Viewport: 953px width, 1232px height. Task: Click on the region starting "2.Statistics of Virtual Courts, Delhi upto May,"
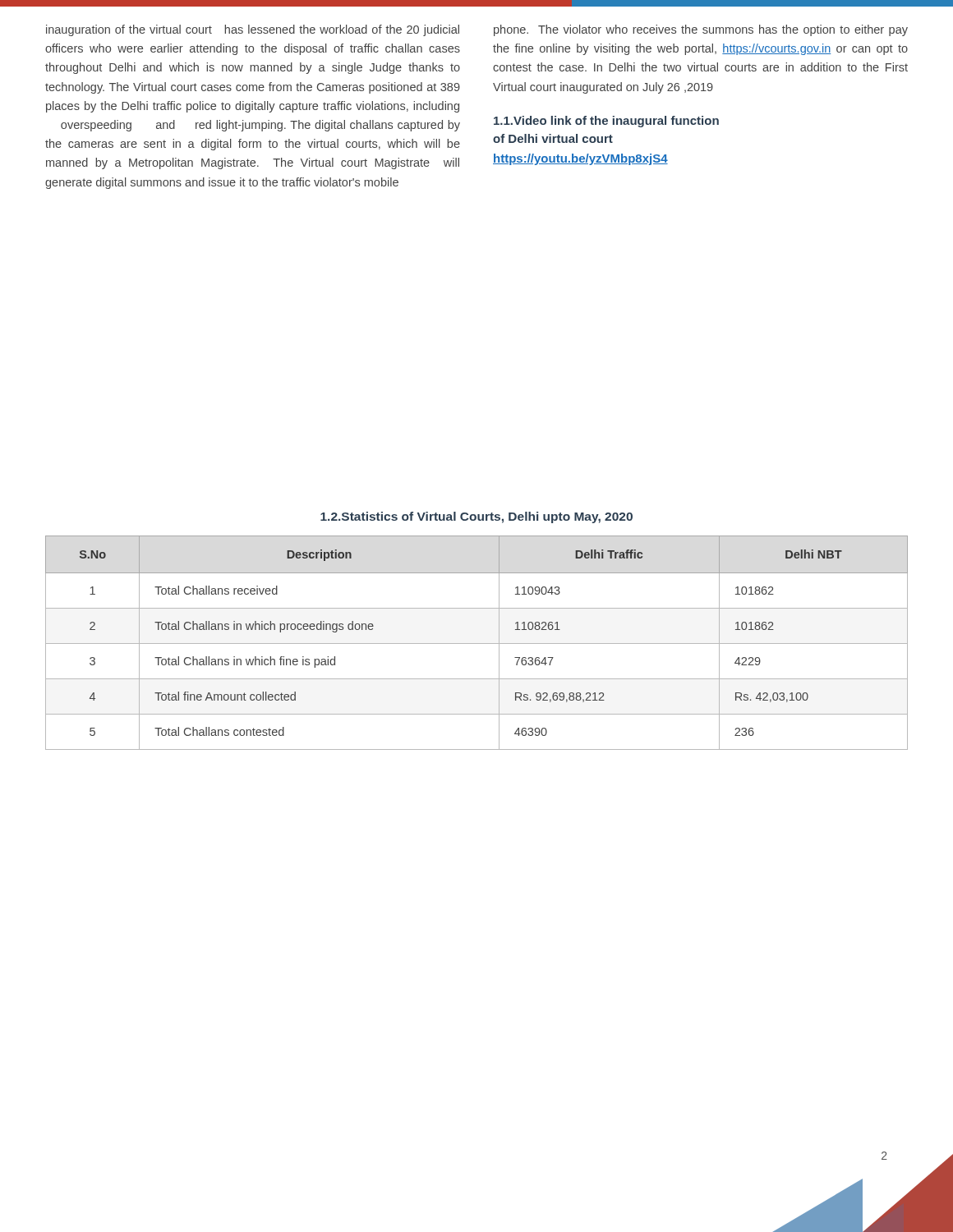[476, 516]
